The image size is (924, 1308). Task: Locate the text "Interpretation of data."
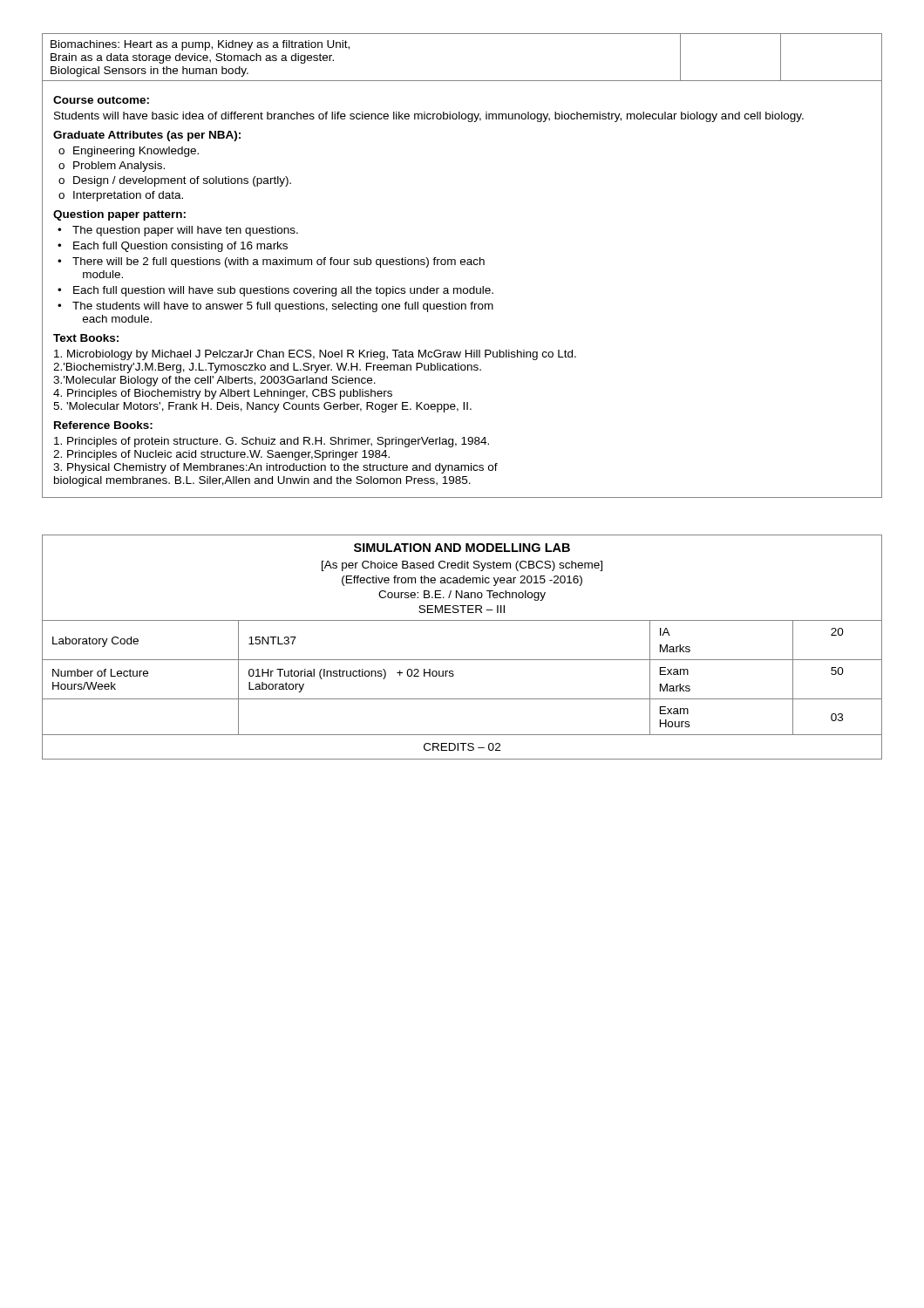(128, 195)
